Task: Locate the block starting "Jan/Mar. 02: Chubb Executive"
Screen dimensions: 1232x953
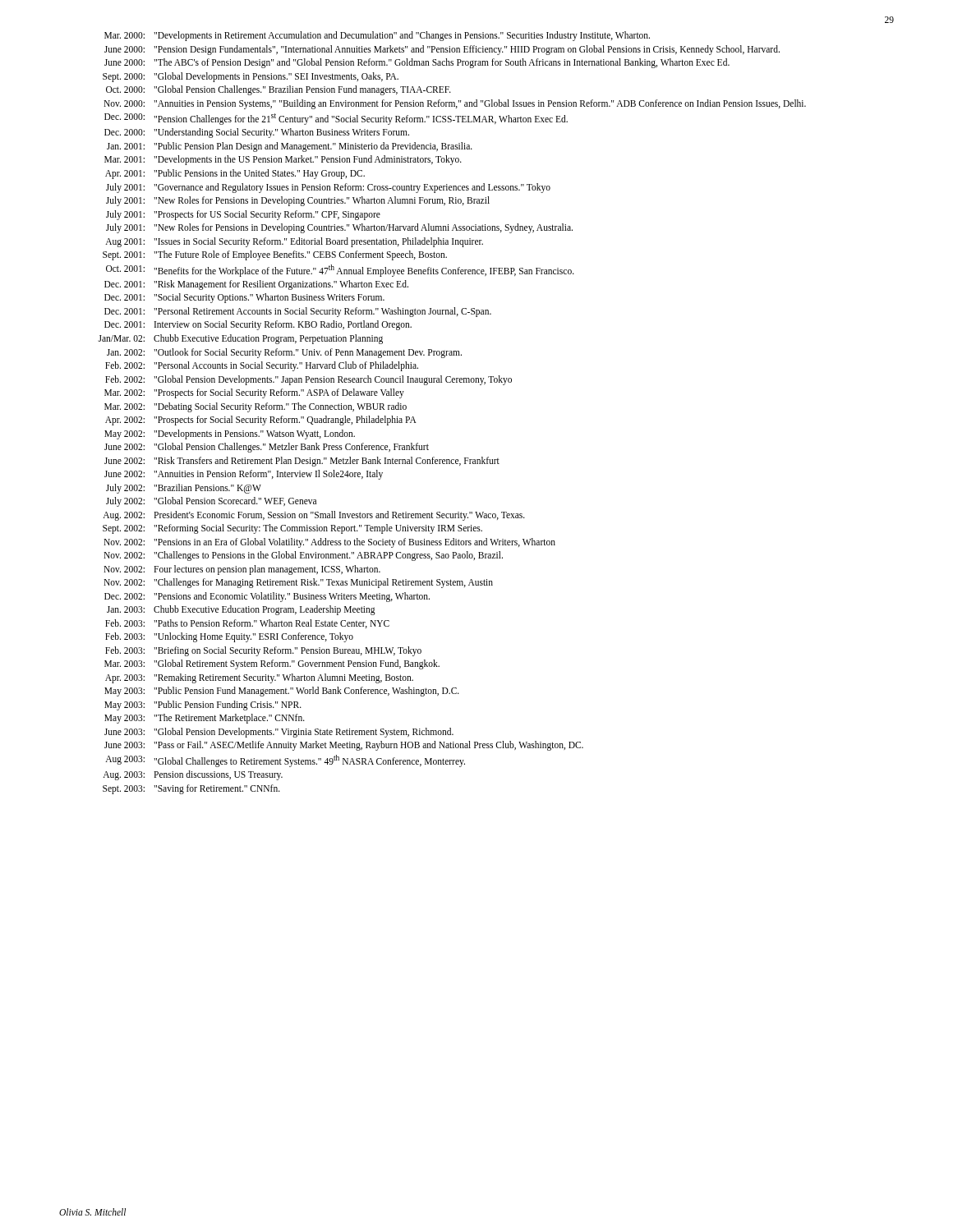Action: click(240, 339)
